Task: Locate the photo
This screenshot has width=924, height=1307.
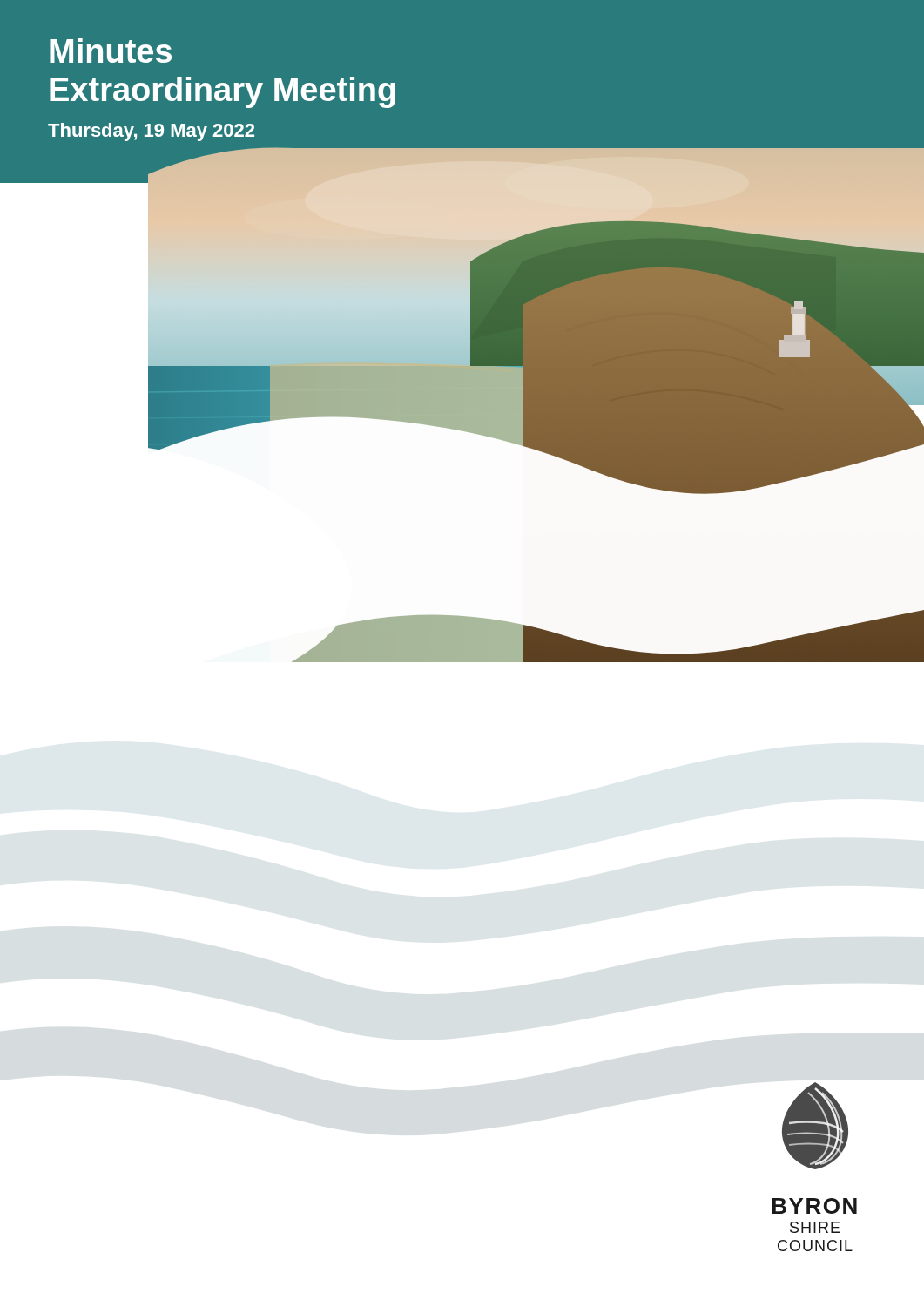Action: (x=462, y=654)
